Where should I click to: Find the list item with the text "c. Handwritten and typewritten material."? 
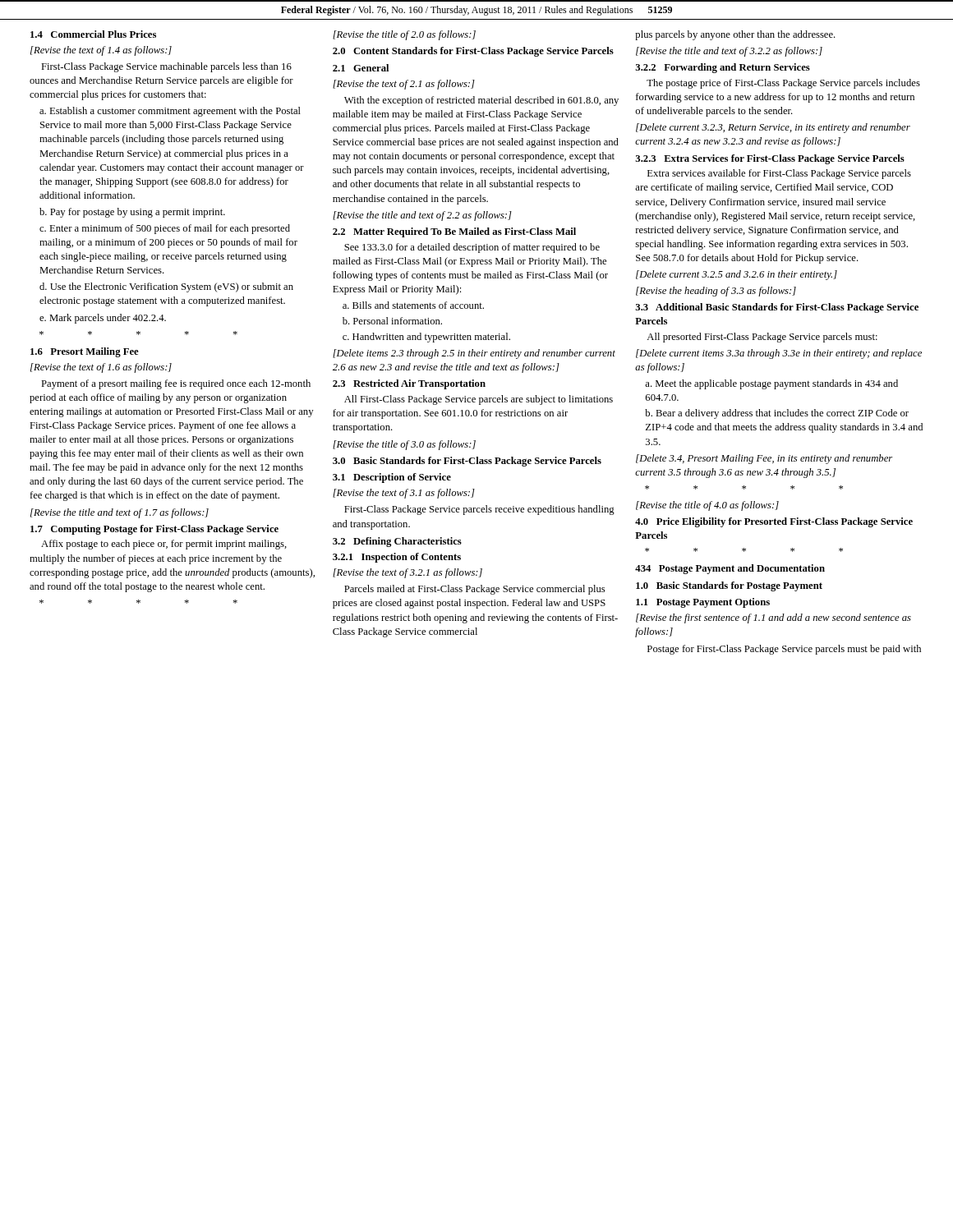tap(427, 337)
